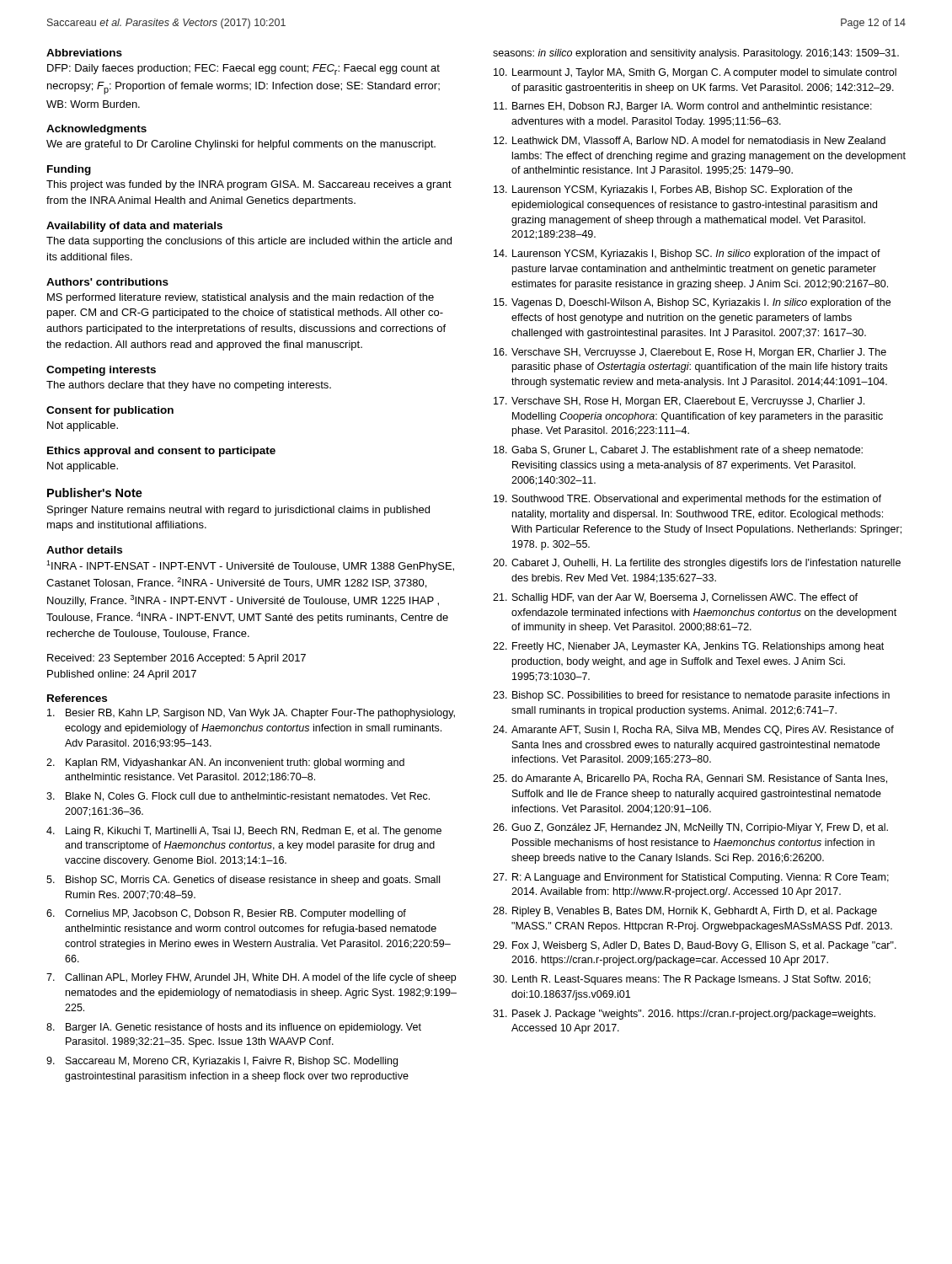Screen dimensions: 1264x952
Task: Click on the region starting "31.Pasek J. Package "weights". 2016. https://cran.r-project.org/package=weights. Accessed"
Action: tap(699, 1022)
